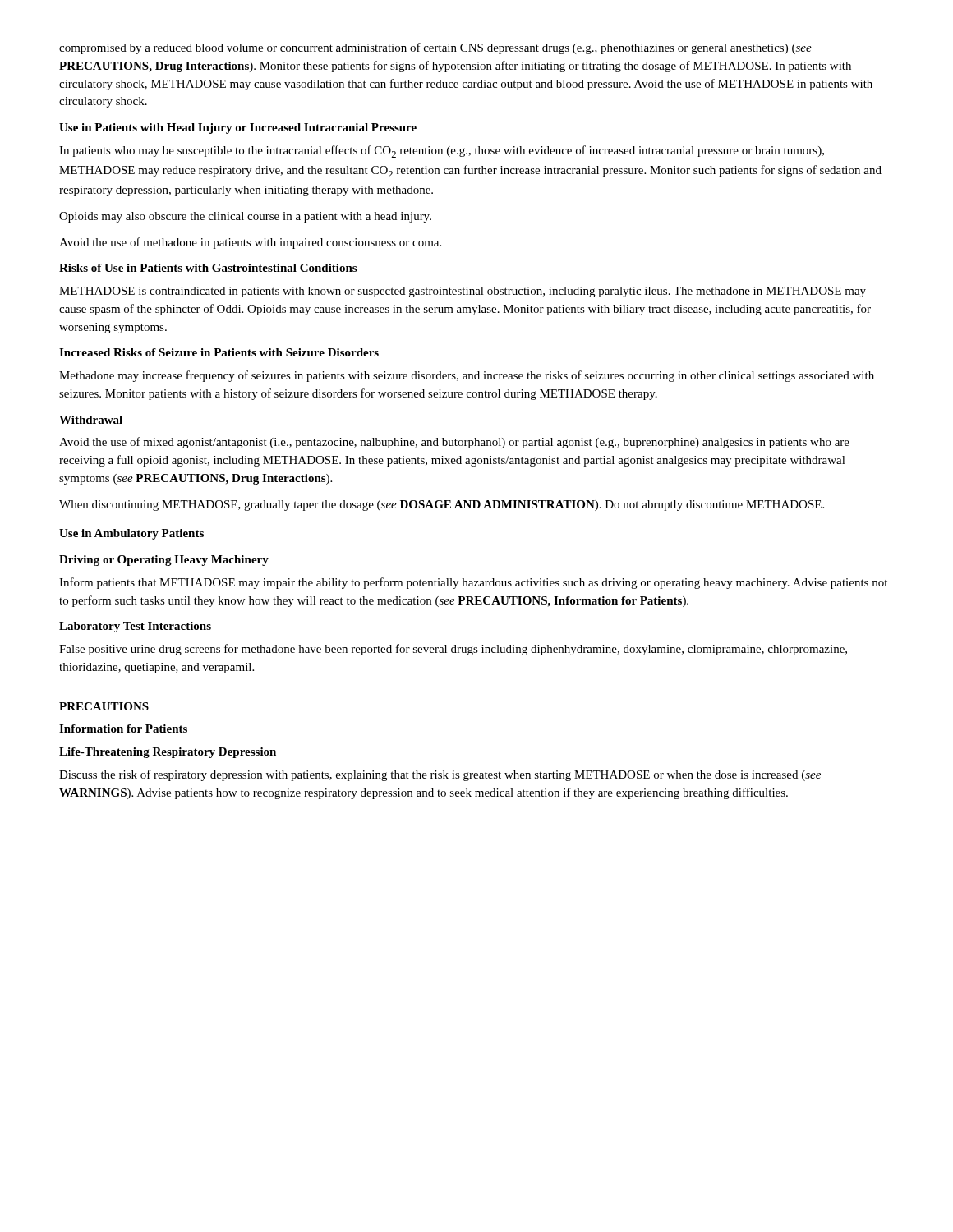Click on the region starting "Risks of Use in"
The width and height of the screenshot is (953, 1232).
tap(208, 268)
